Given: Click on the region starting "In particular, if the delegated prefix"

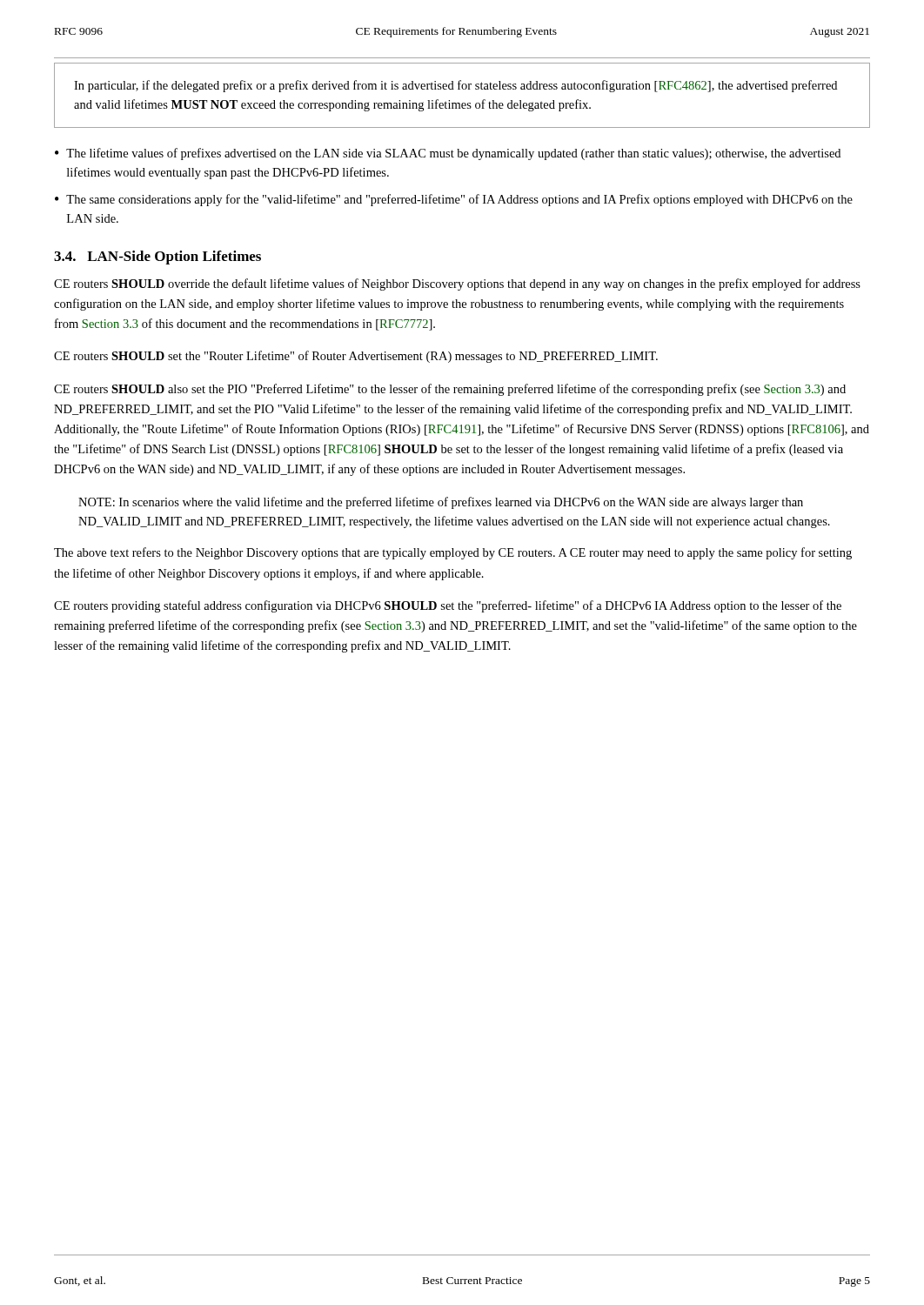Looking at the screenshot, I should click(462, 95).
